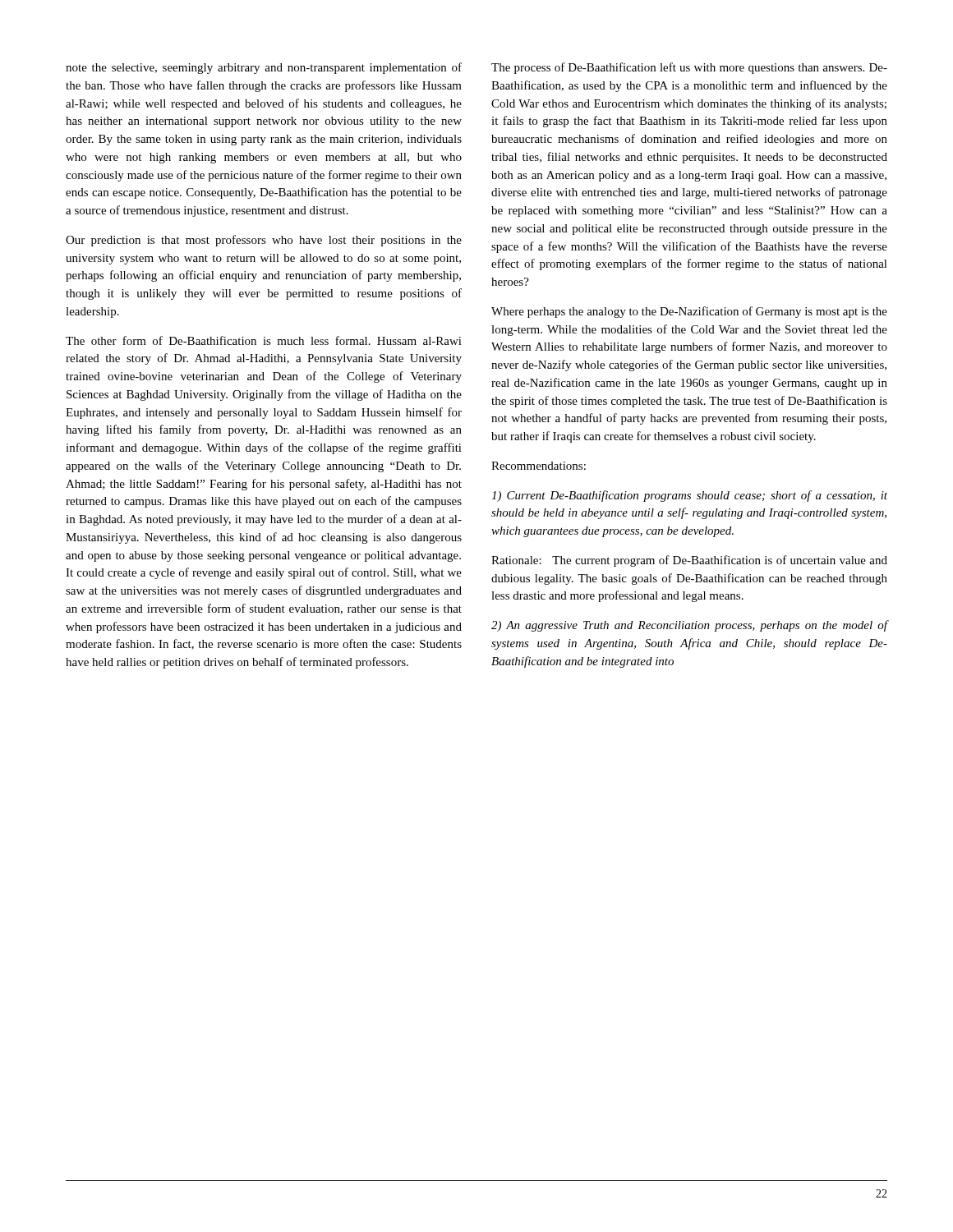
Task: Select the text starting "note the selective, seemingly arbitrary and"
Action: pos(264,140)
